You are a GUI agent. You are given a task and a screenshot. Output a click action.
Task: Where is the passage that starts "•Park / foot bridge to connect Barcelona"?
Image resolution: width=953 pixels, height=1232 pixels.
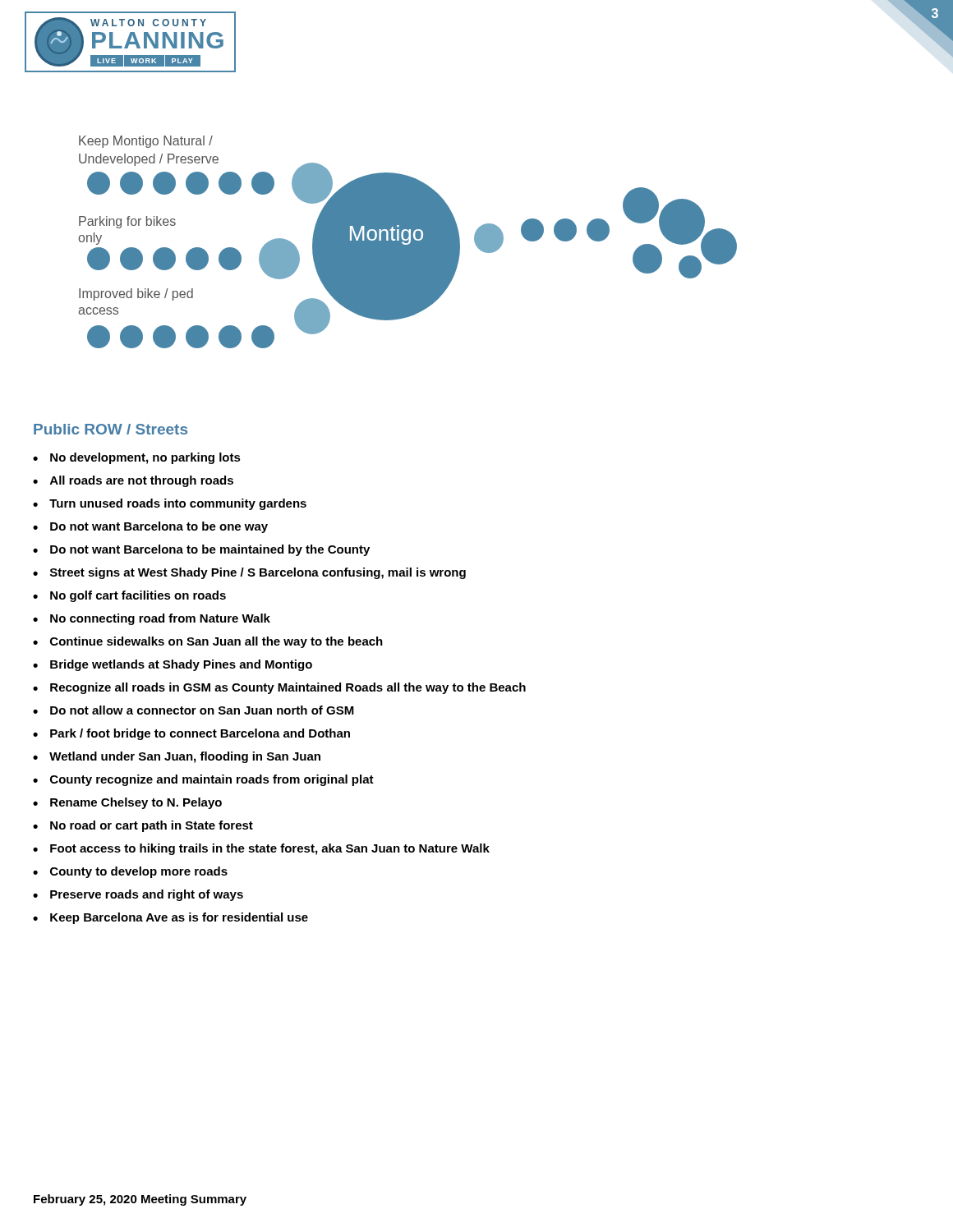[x=192, y=735]
